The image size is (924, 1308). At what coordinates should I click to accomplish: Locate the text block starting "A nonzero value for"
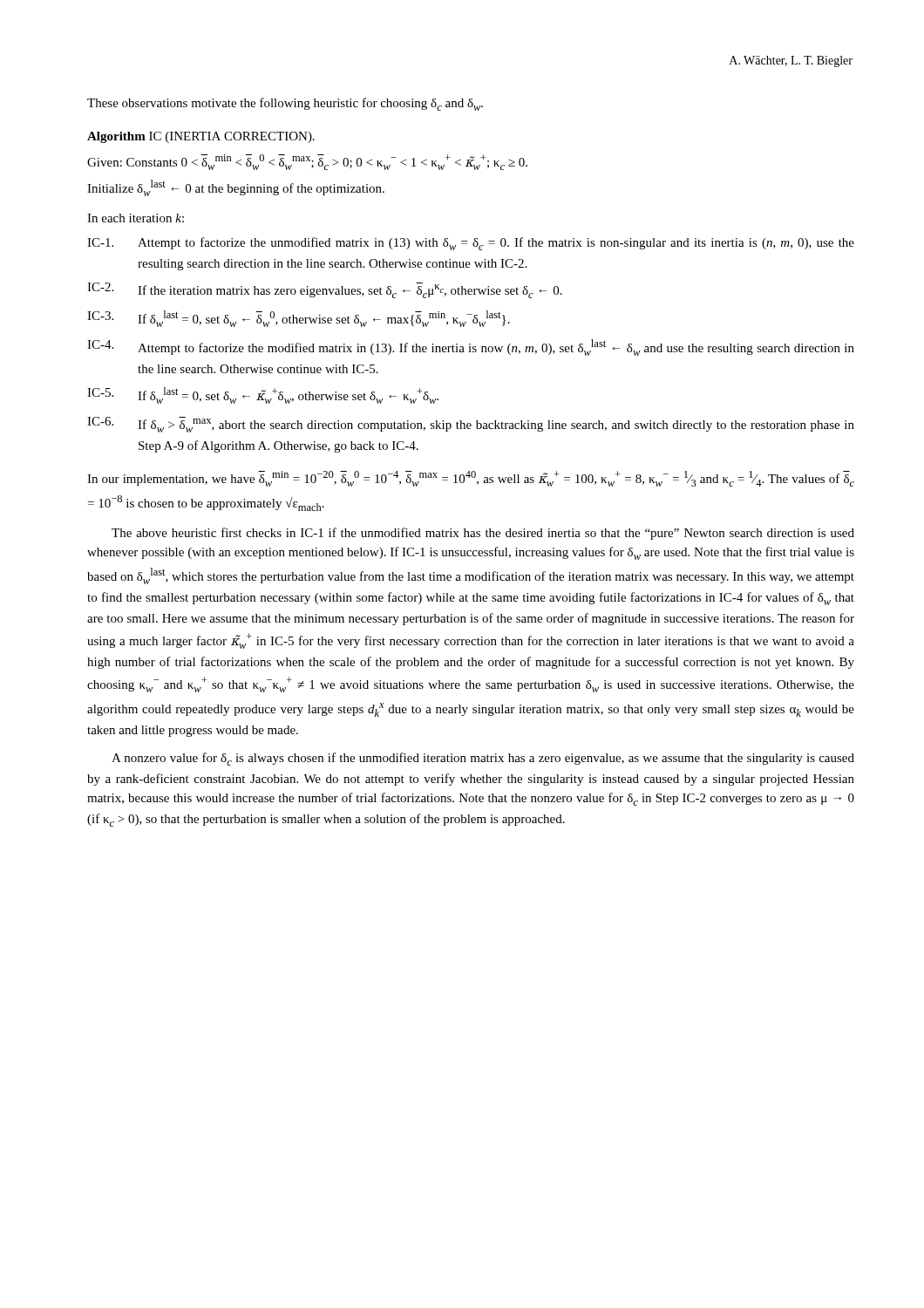[471, 790]
